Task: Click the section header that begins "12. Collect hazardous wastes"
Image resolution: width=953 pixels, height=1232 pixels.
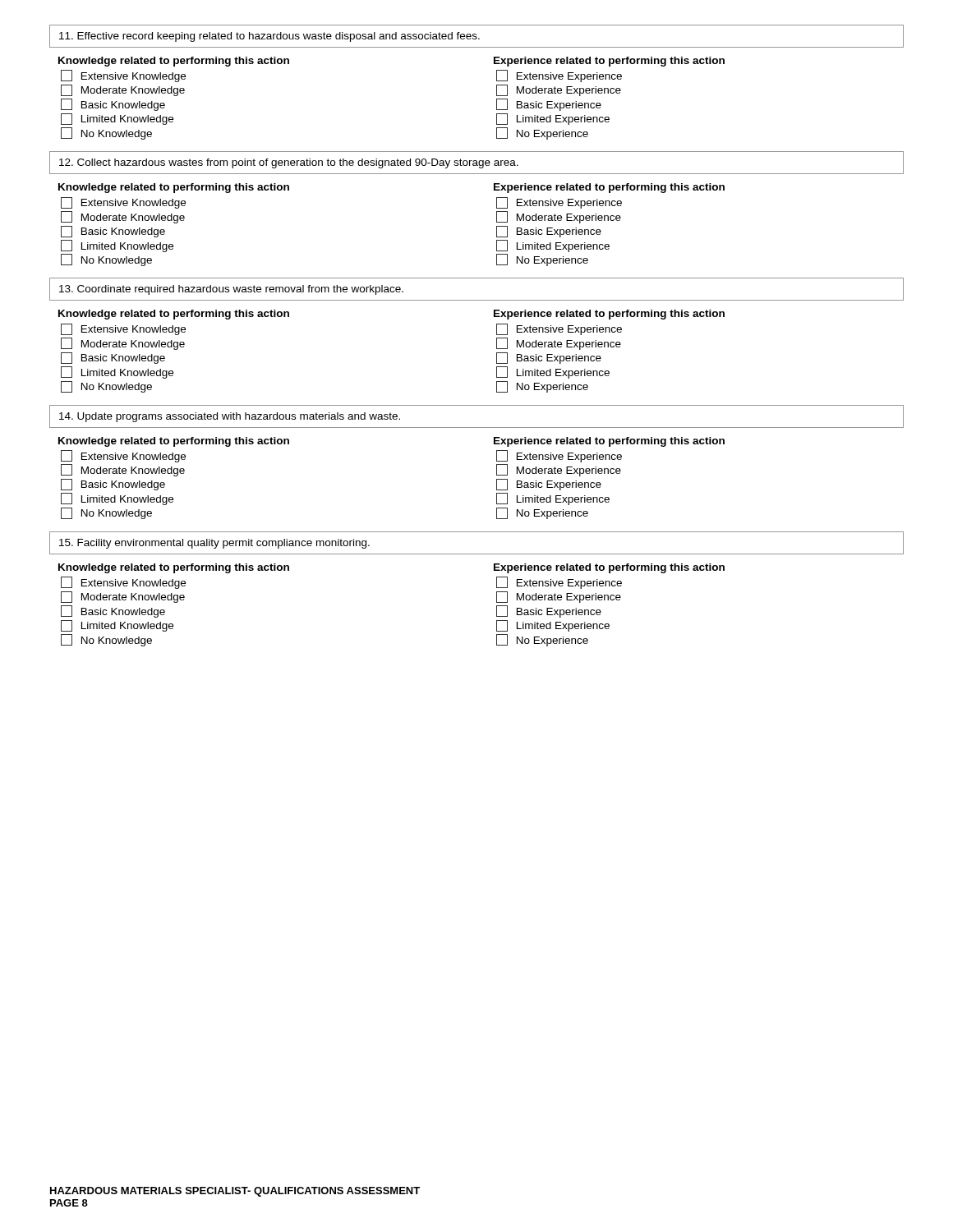Action: coord(289,162)
